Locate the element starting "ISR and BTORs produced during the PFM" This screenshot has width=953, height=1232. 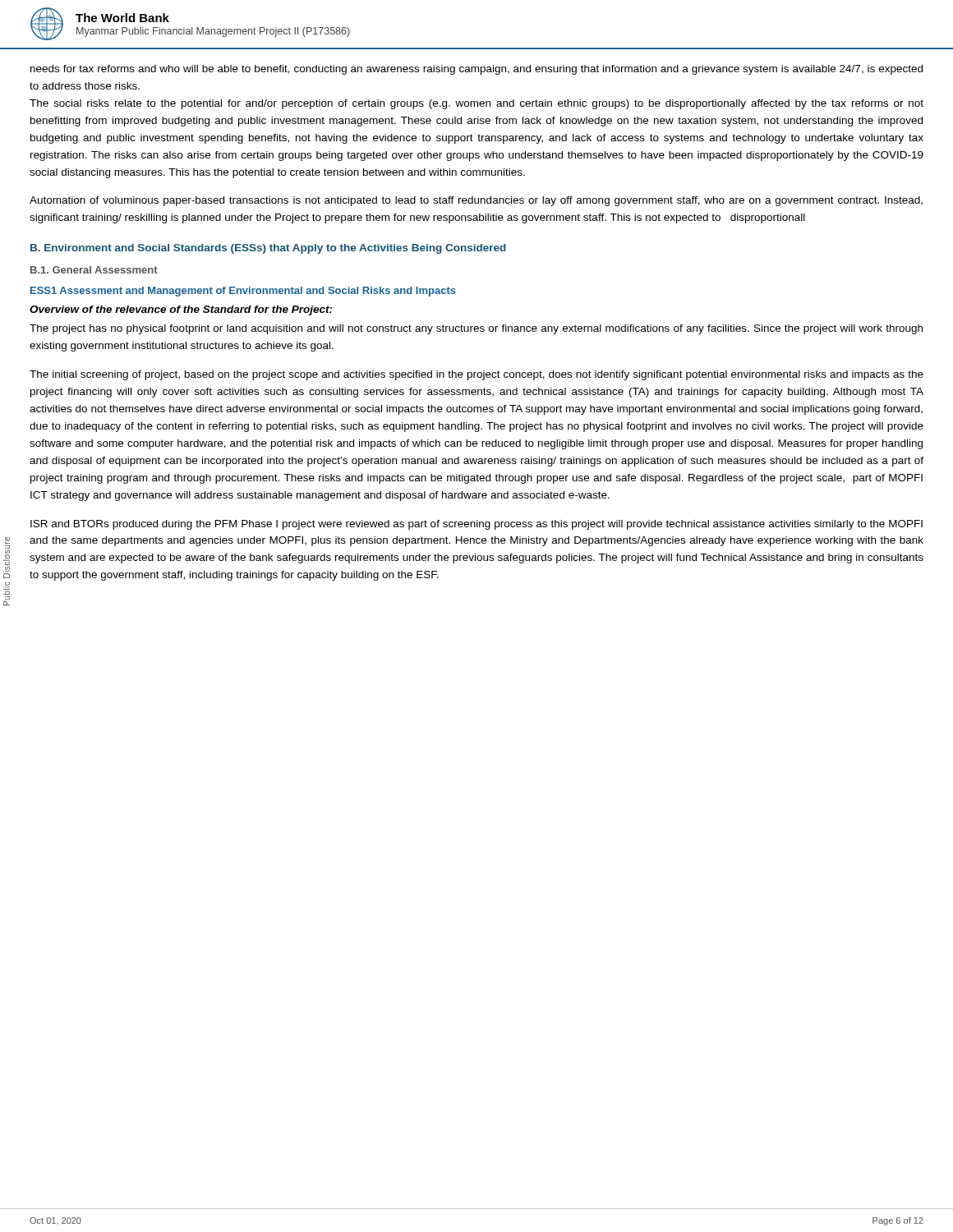(x=476, y=549)
